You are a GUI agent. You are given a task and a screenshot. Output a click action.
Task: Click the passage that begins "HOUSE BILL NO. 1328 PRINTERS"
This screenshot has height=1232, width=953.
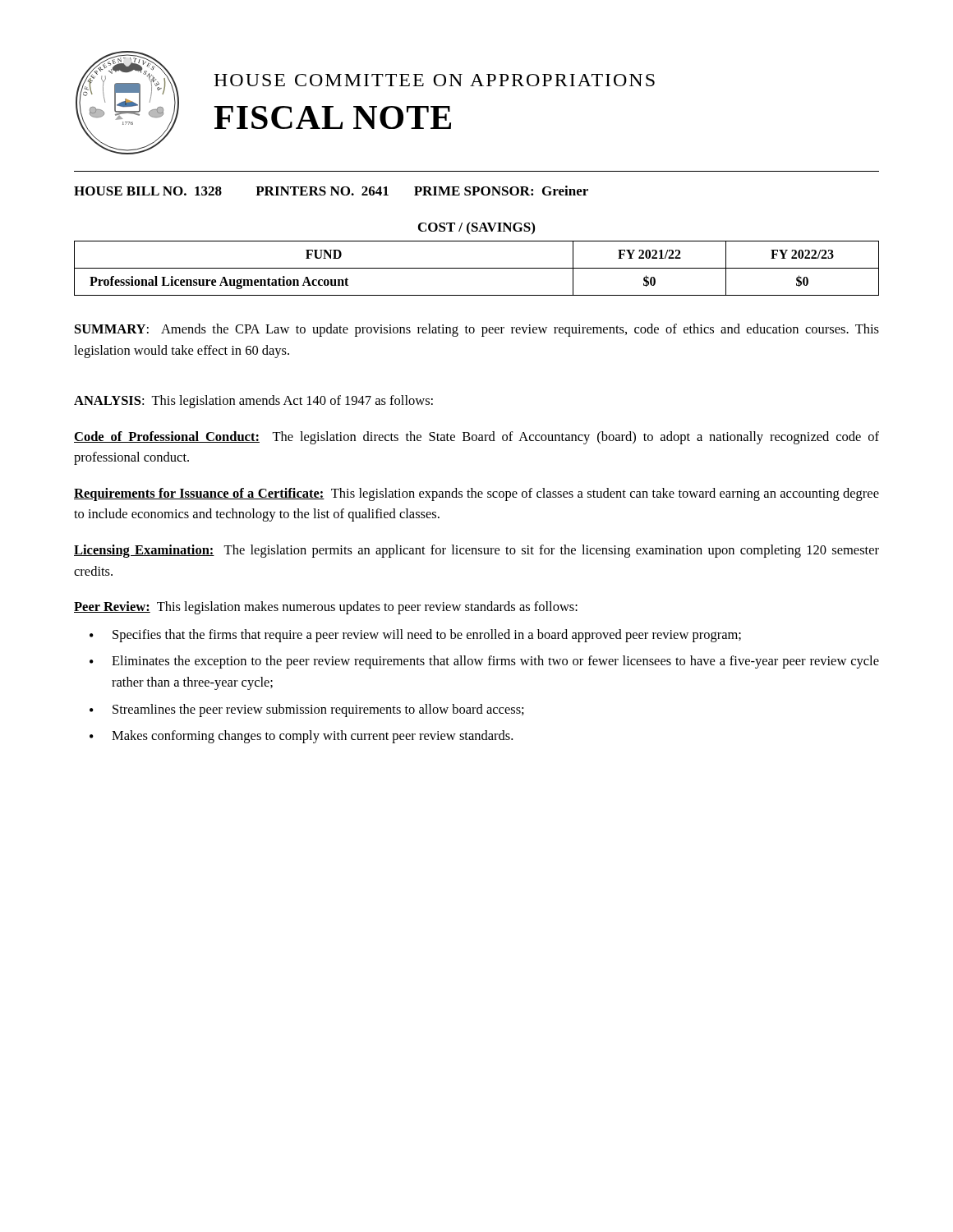tap(331, 191)
